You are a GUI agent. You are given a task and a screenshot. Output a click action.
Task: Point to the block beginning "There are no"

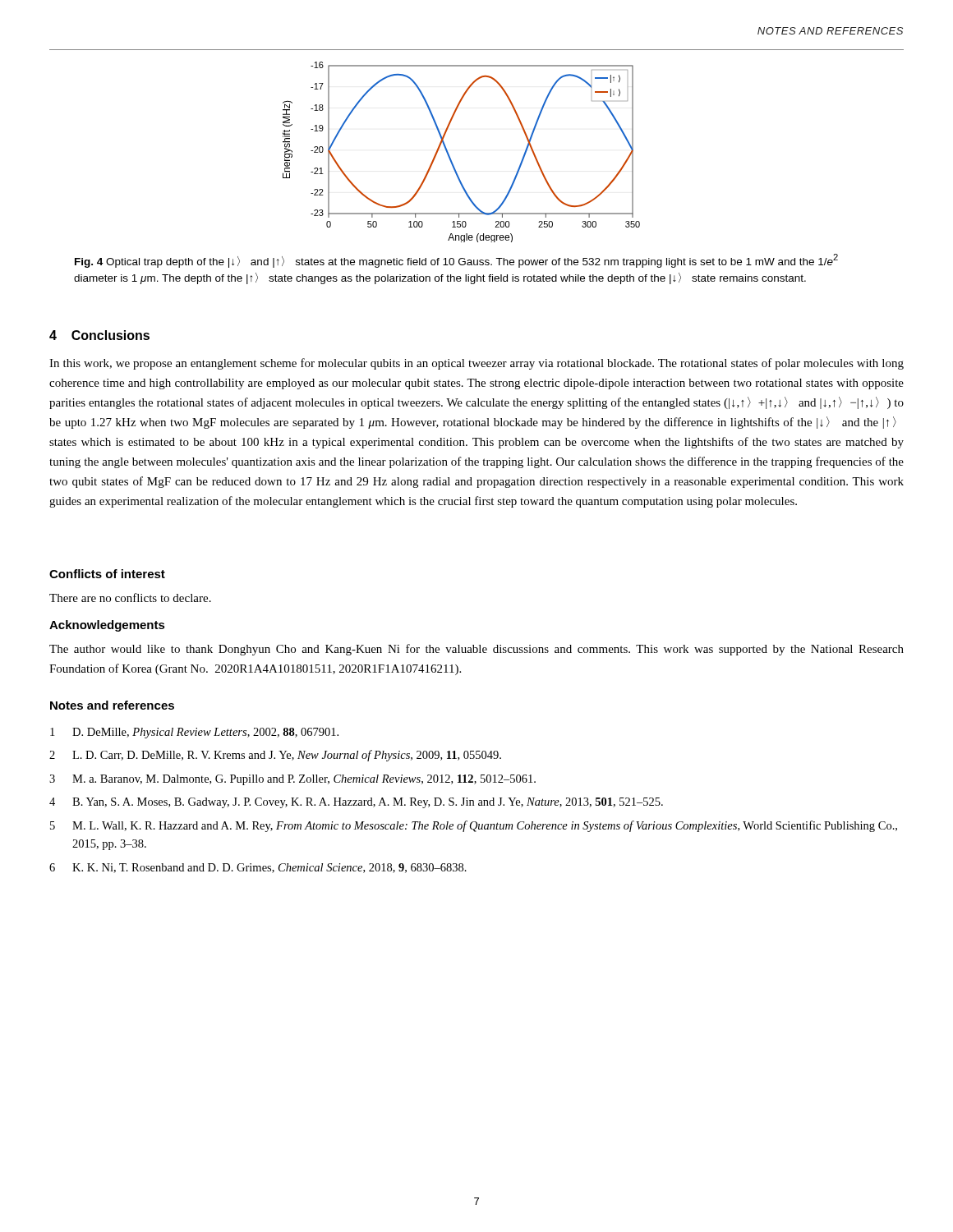click(130, 598)
